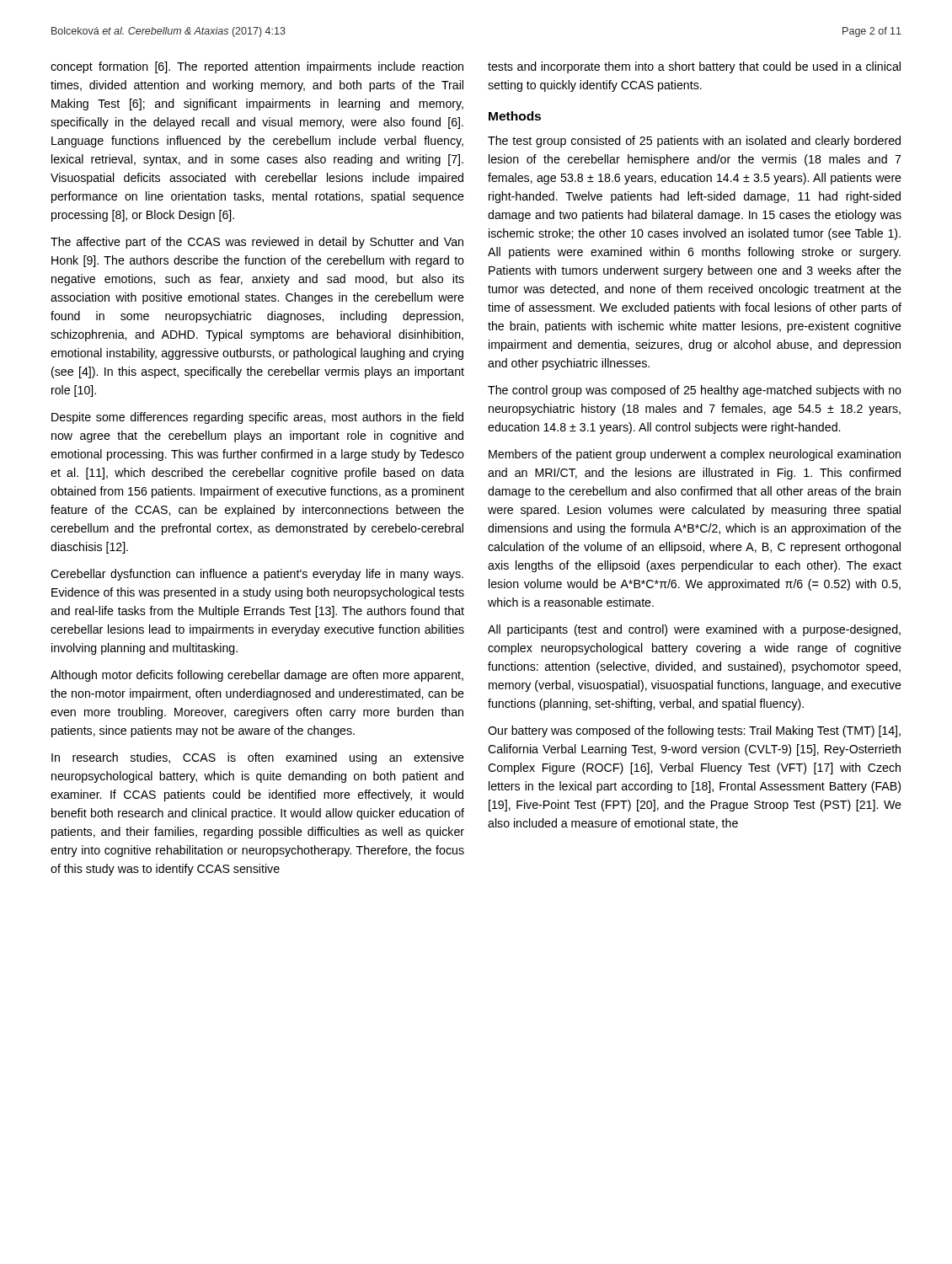Find the block on this page that starts "Cerebellar dysfunction can influence"

coord(257,611)
